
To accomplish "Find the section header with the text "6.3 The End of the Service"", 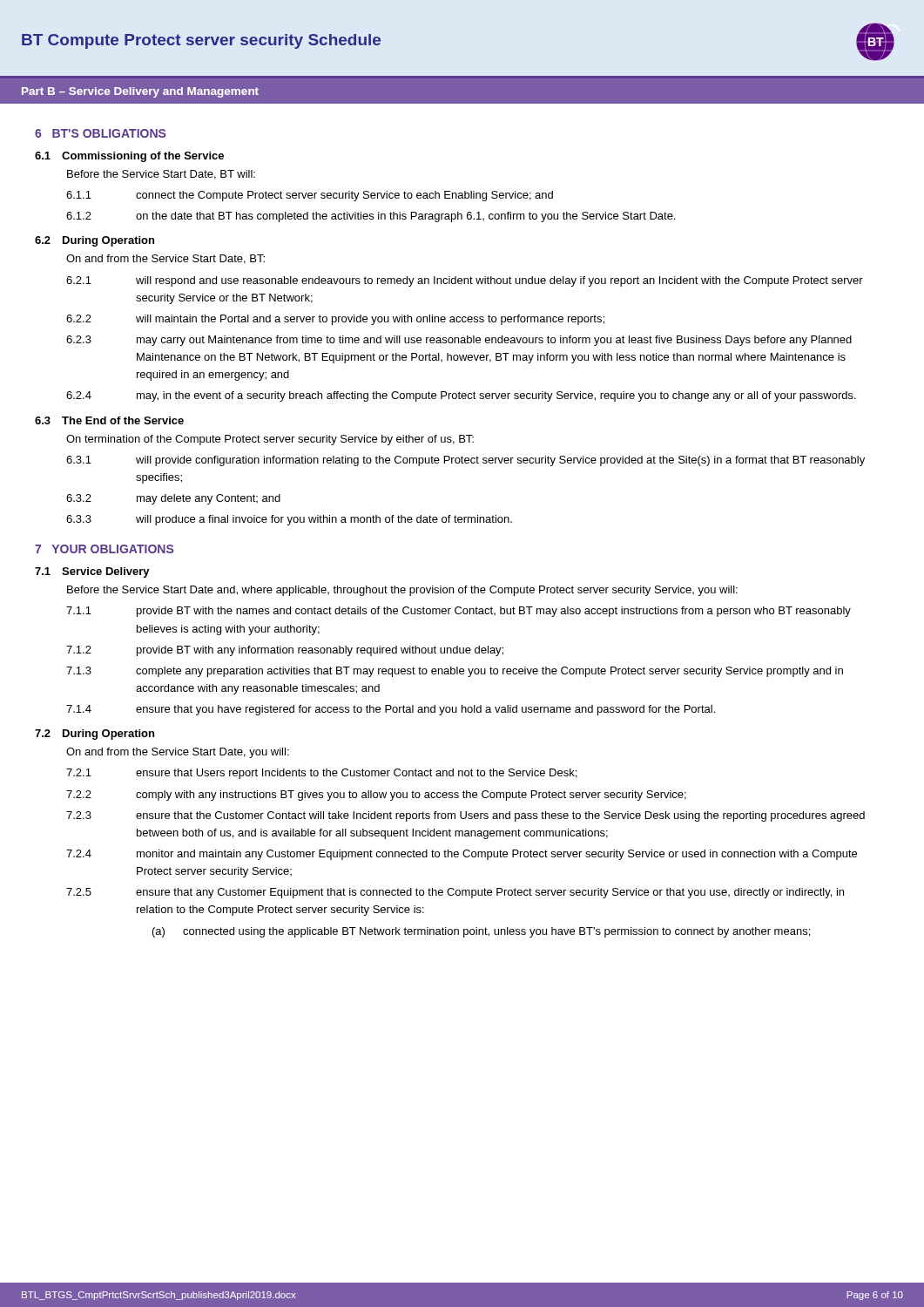I will coord(109,420).
